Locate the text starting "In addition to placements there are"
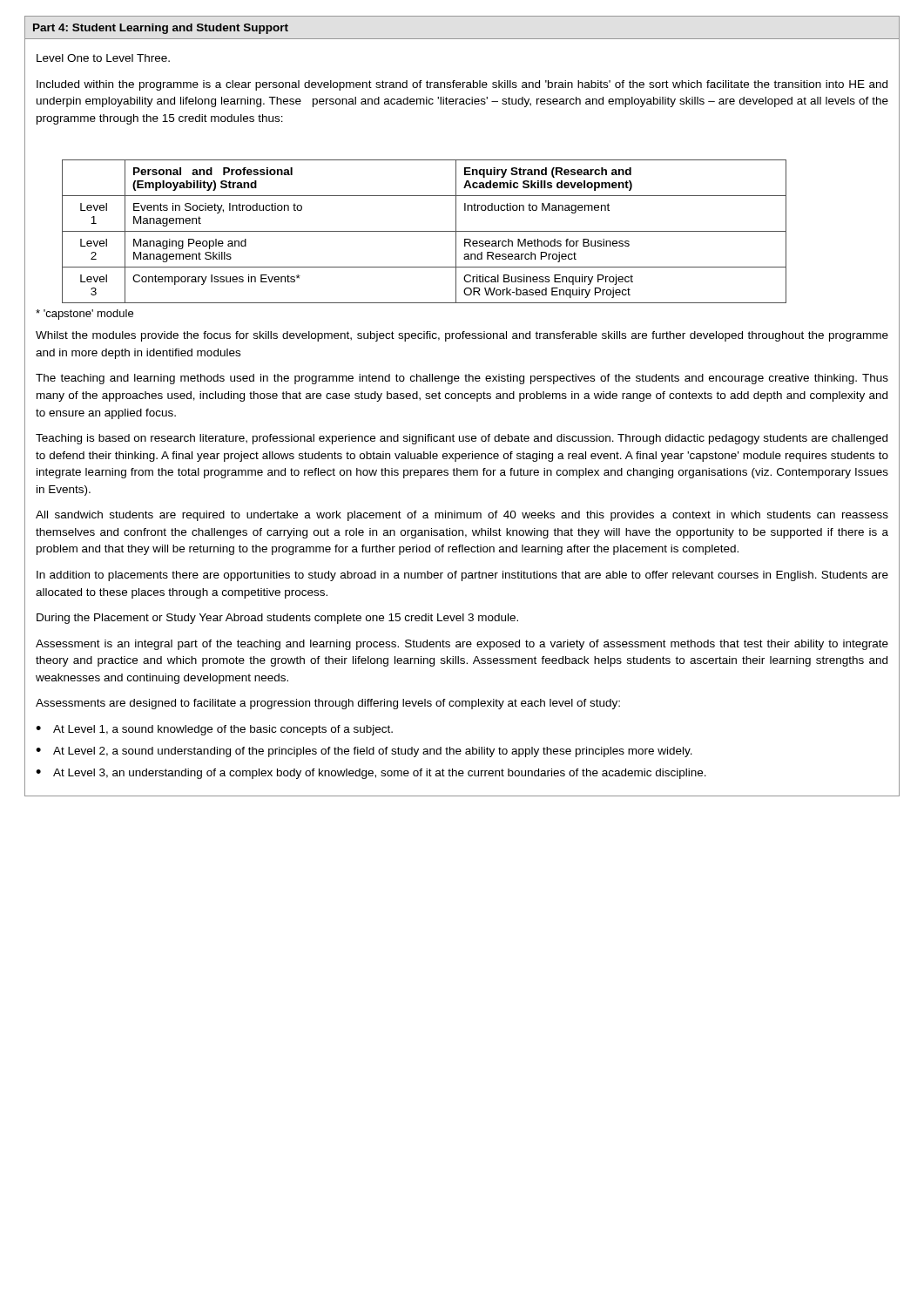The height and width of the screenshot is (1307, 924). click(x=462, y=583)
